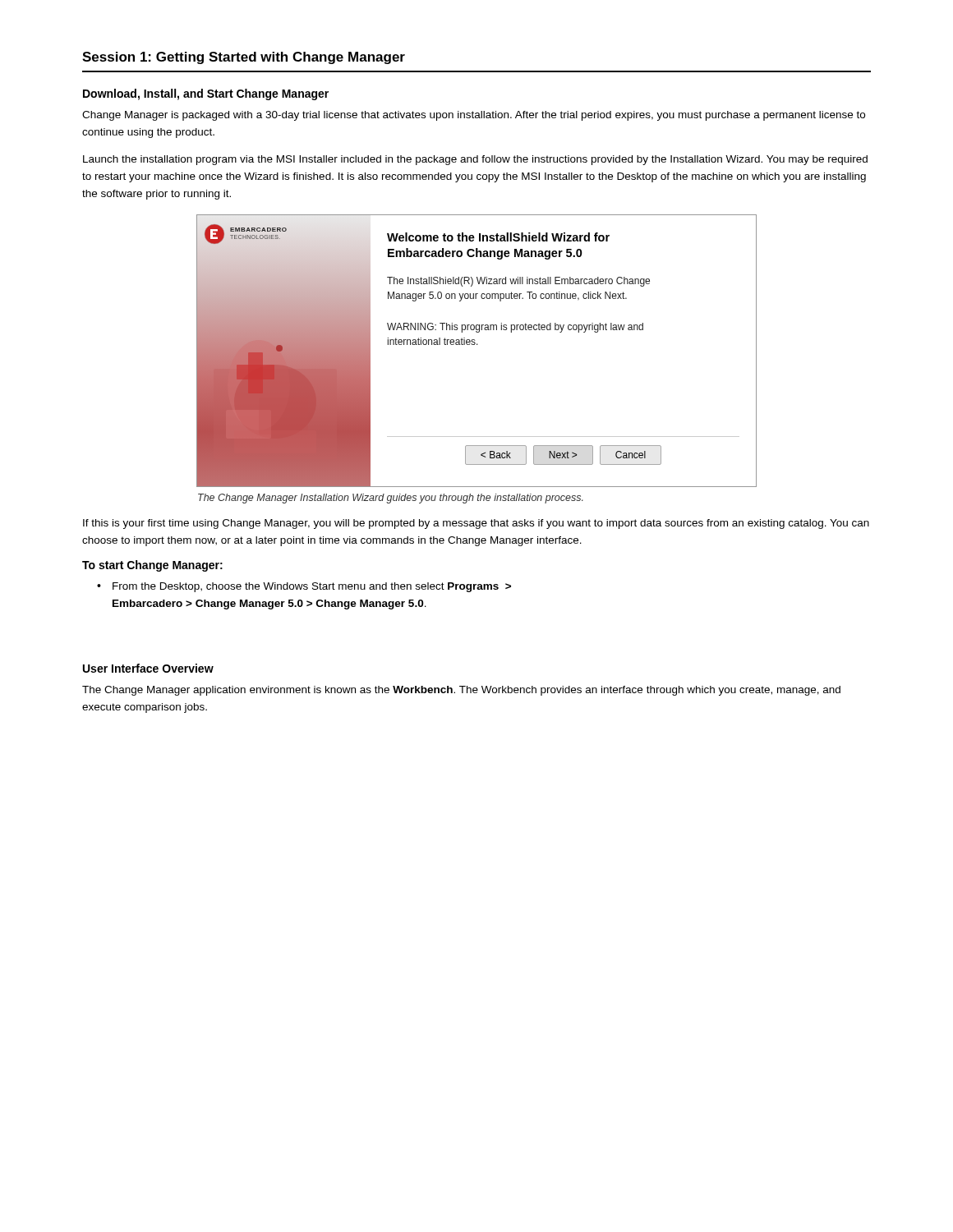Image resolution: width=953 pixels, height=1232 pixels.
Task: Where is the passage that starts "Change Manager is packaged"?
Action: pos(474,123)
